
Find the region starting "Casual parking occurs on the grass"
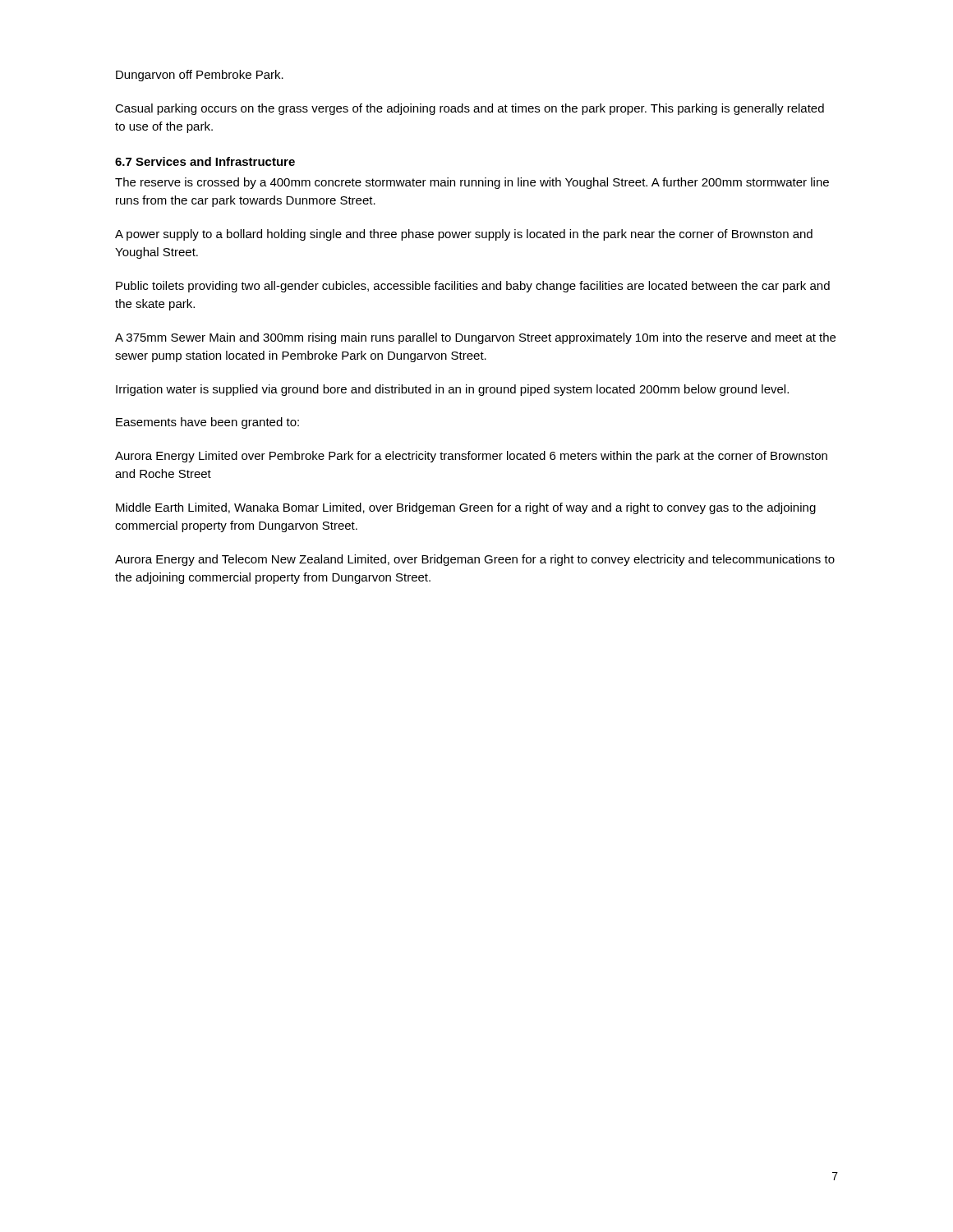point(470,117)
